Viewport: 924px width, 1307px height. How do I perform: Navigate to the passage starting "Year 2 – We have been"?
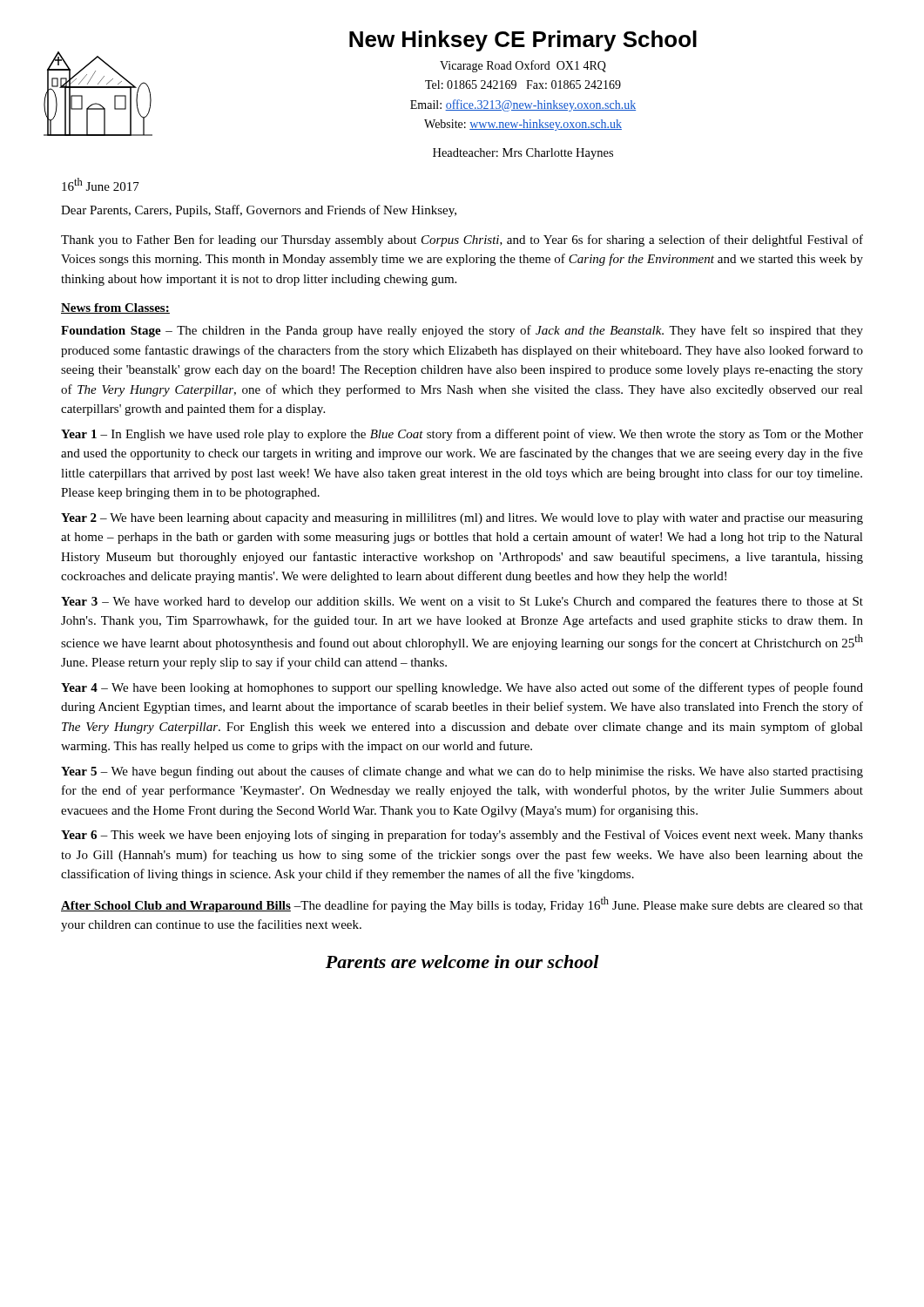[x=462, y=547]
